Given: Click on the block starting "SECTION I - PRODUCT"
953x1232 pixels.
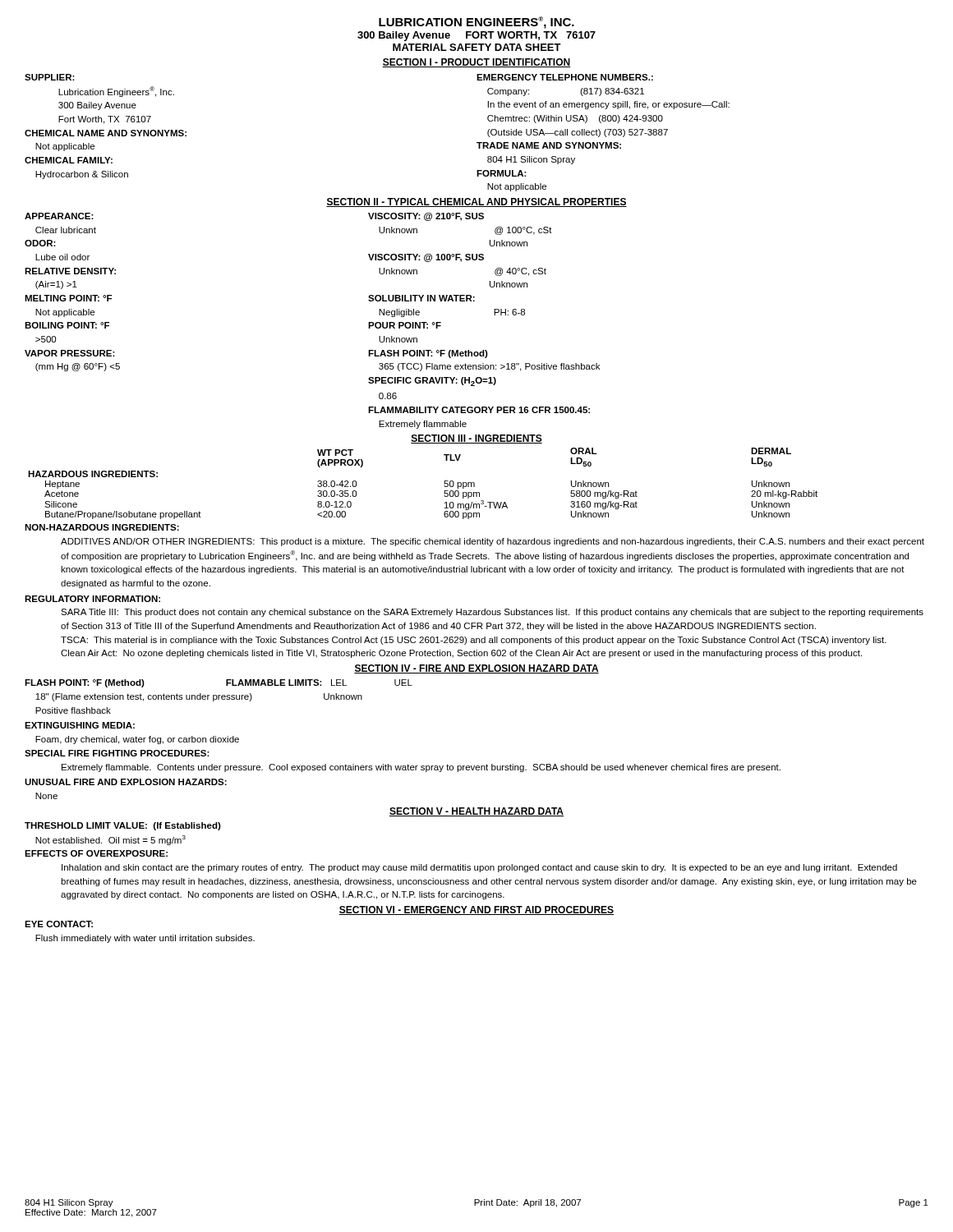Looking at the screenshot, I should point(476,62).
